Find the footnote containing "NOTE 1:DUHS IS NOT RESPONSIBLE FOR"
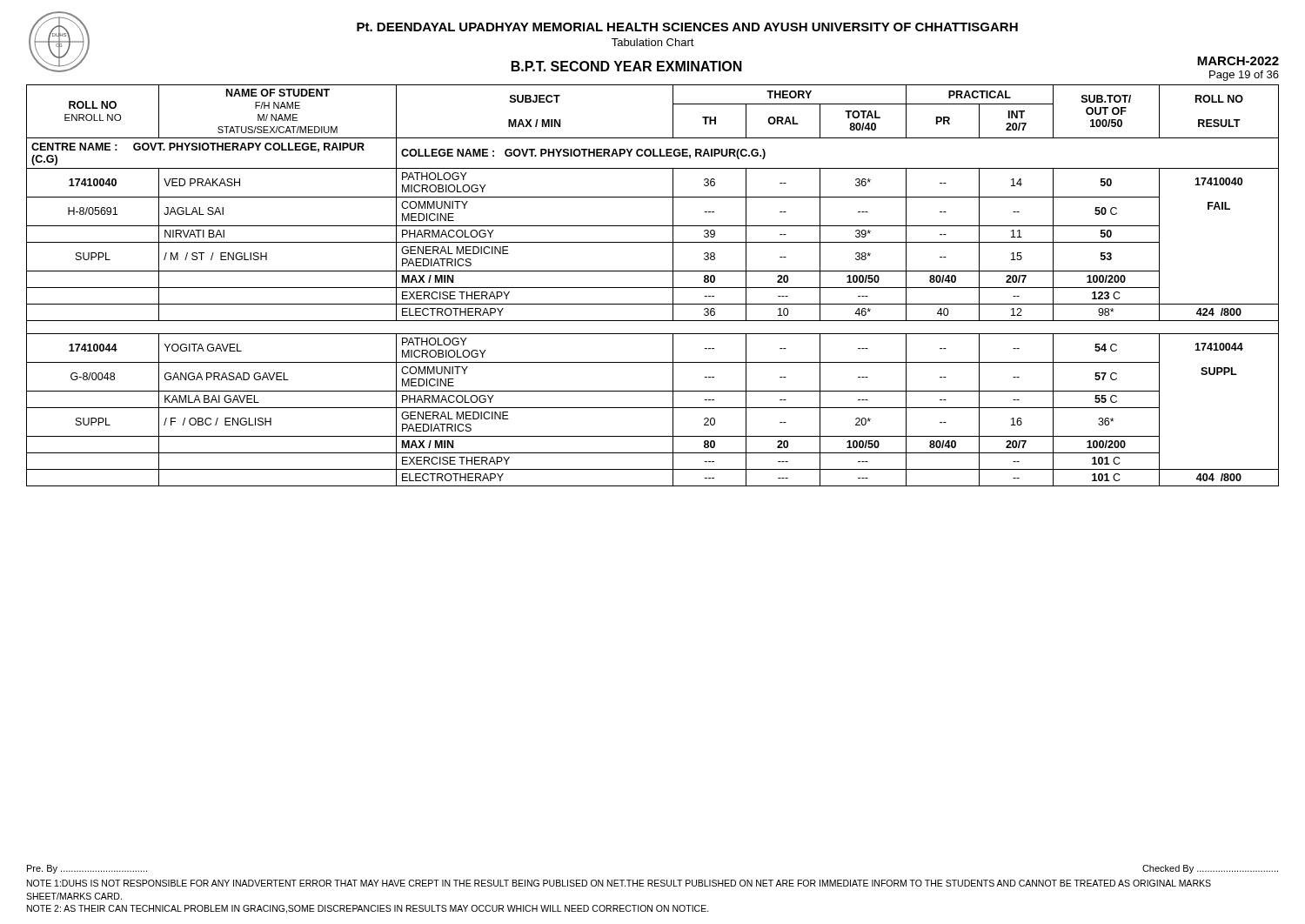The height and width of the screenshot is (924, 1305). [x=619, y=896]
